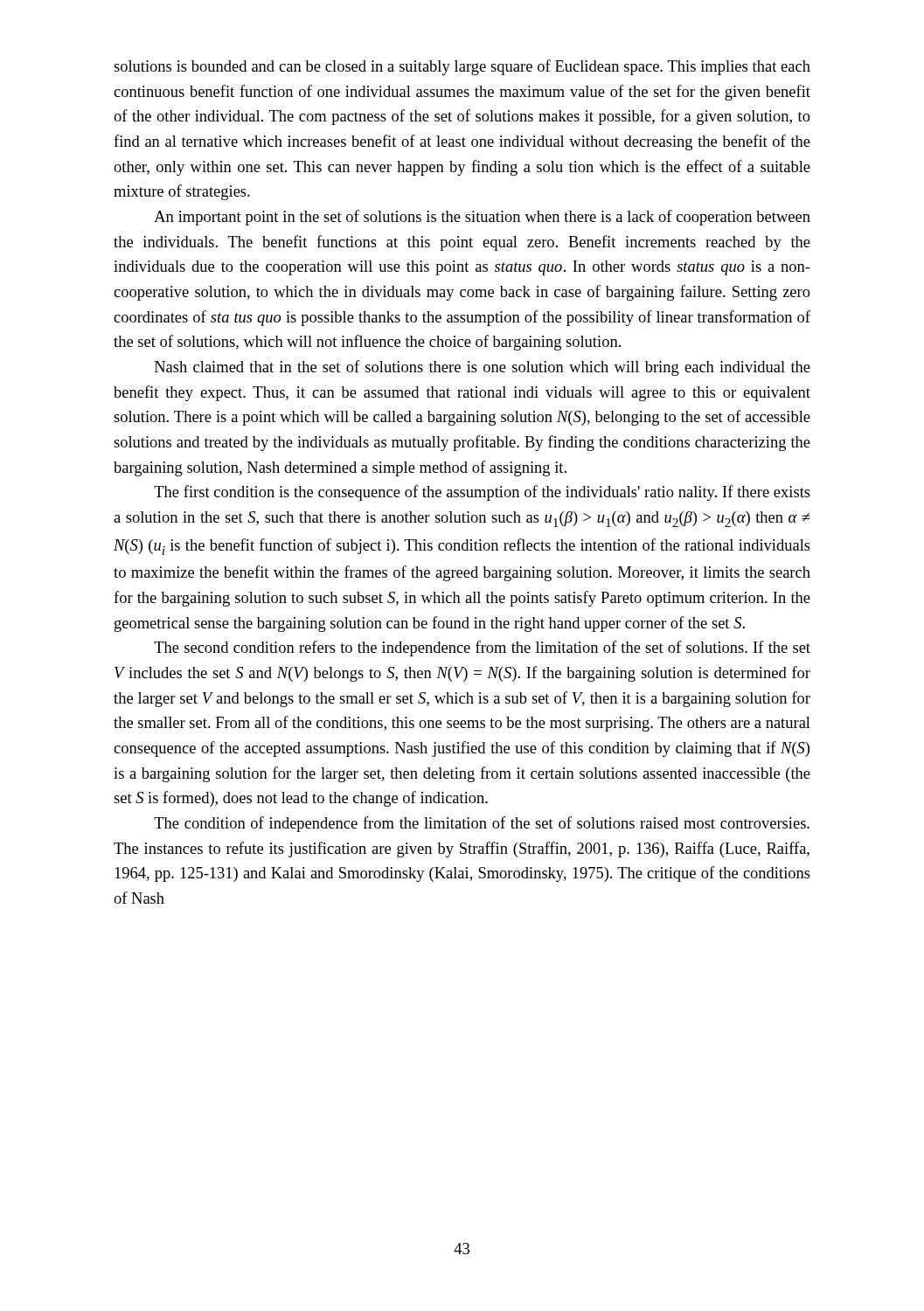Image resolution: width=924 pixels, height=1311 pixels.
Task: Point to the element starting "The first condition"
Action: [x=462, y=558]
